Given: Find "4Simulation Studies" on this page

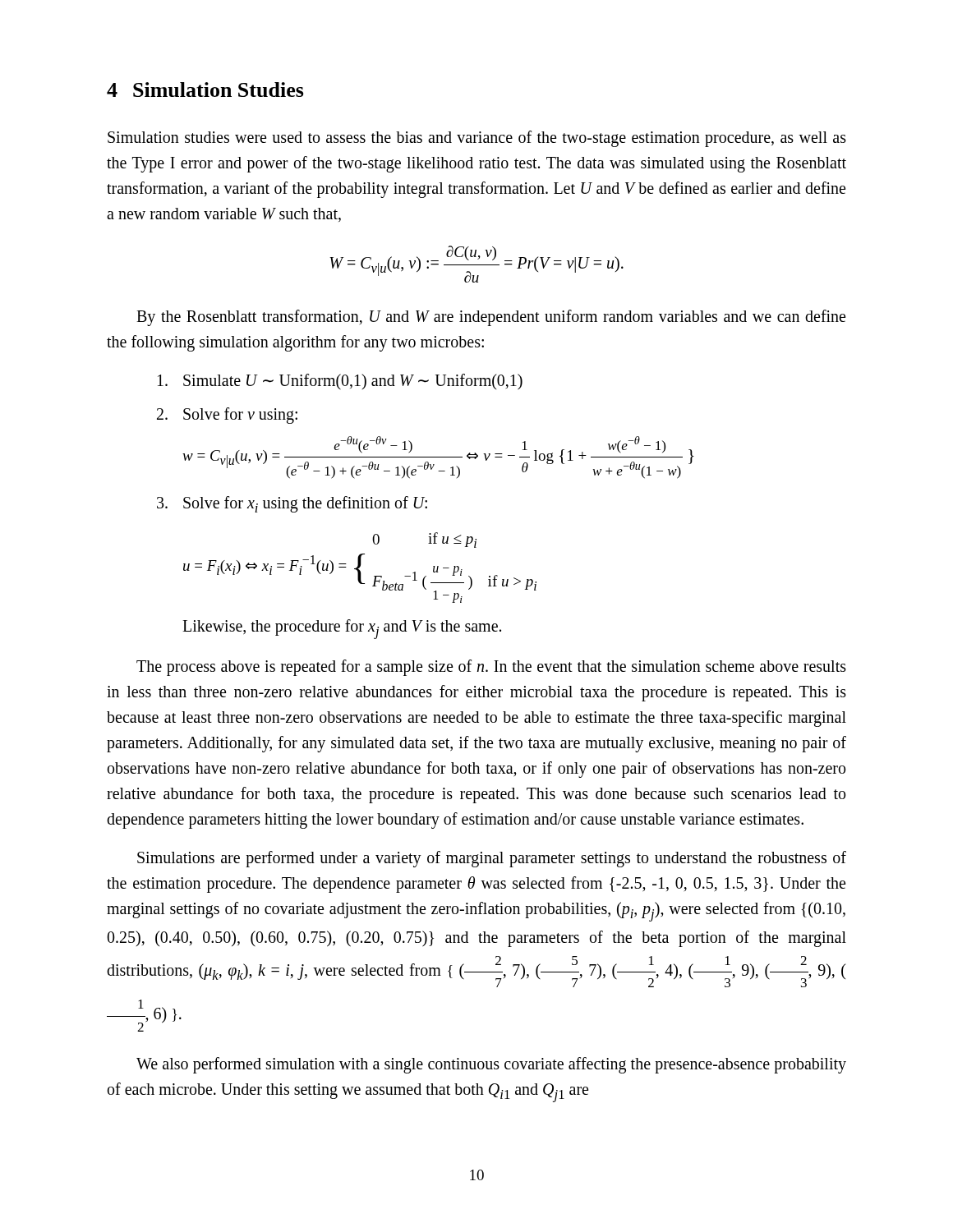Looking at the screenshot, I should coord(205,90).
